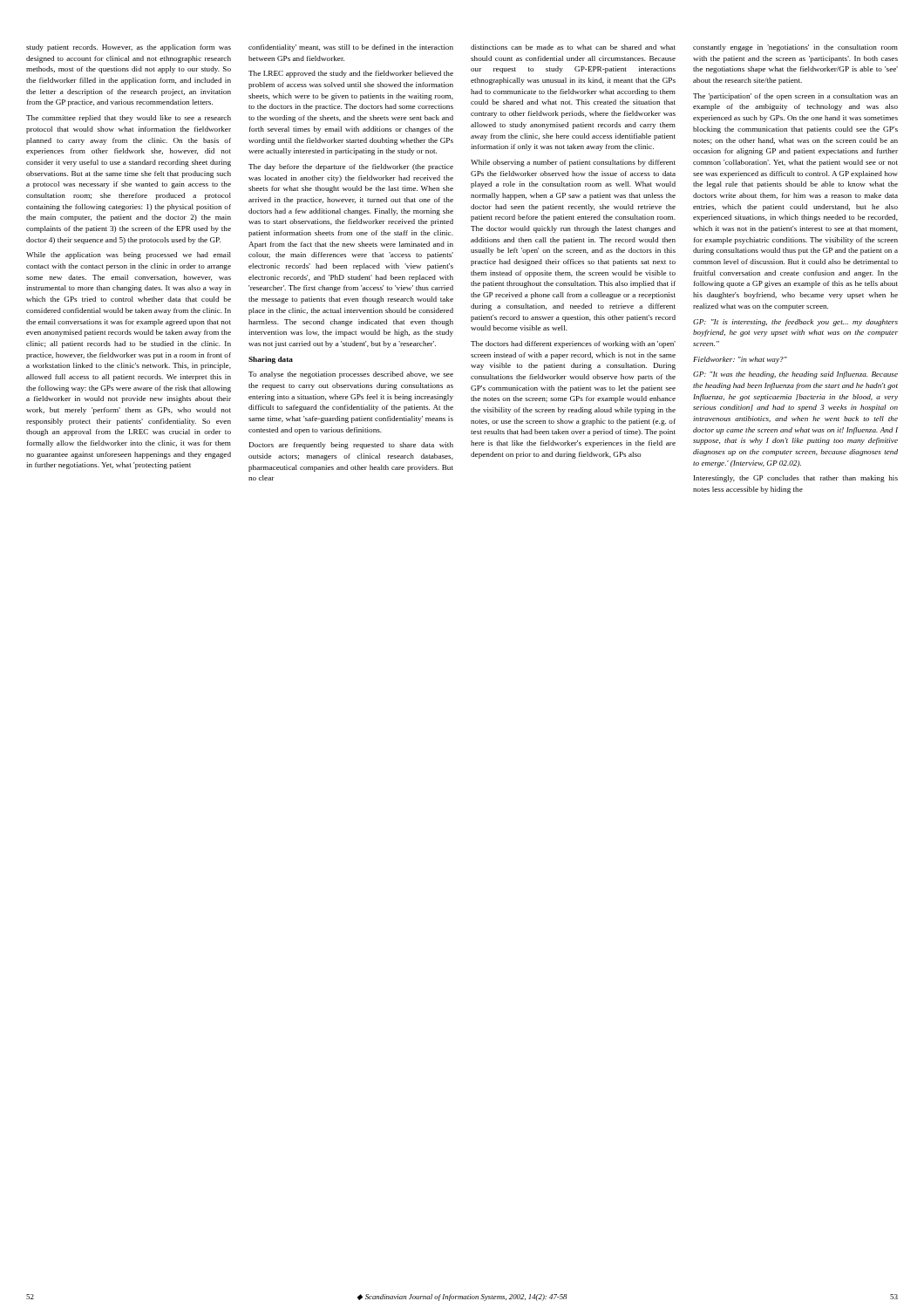924x1308 pixels.
Task: Find the block on this page that starts "constantly engage in 'negotiations'"
Action: (795, 268)
